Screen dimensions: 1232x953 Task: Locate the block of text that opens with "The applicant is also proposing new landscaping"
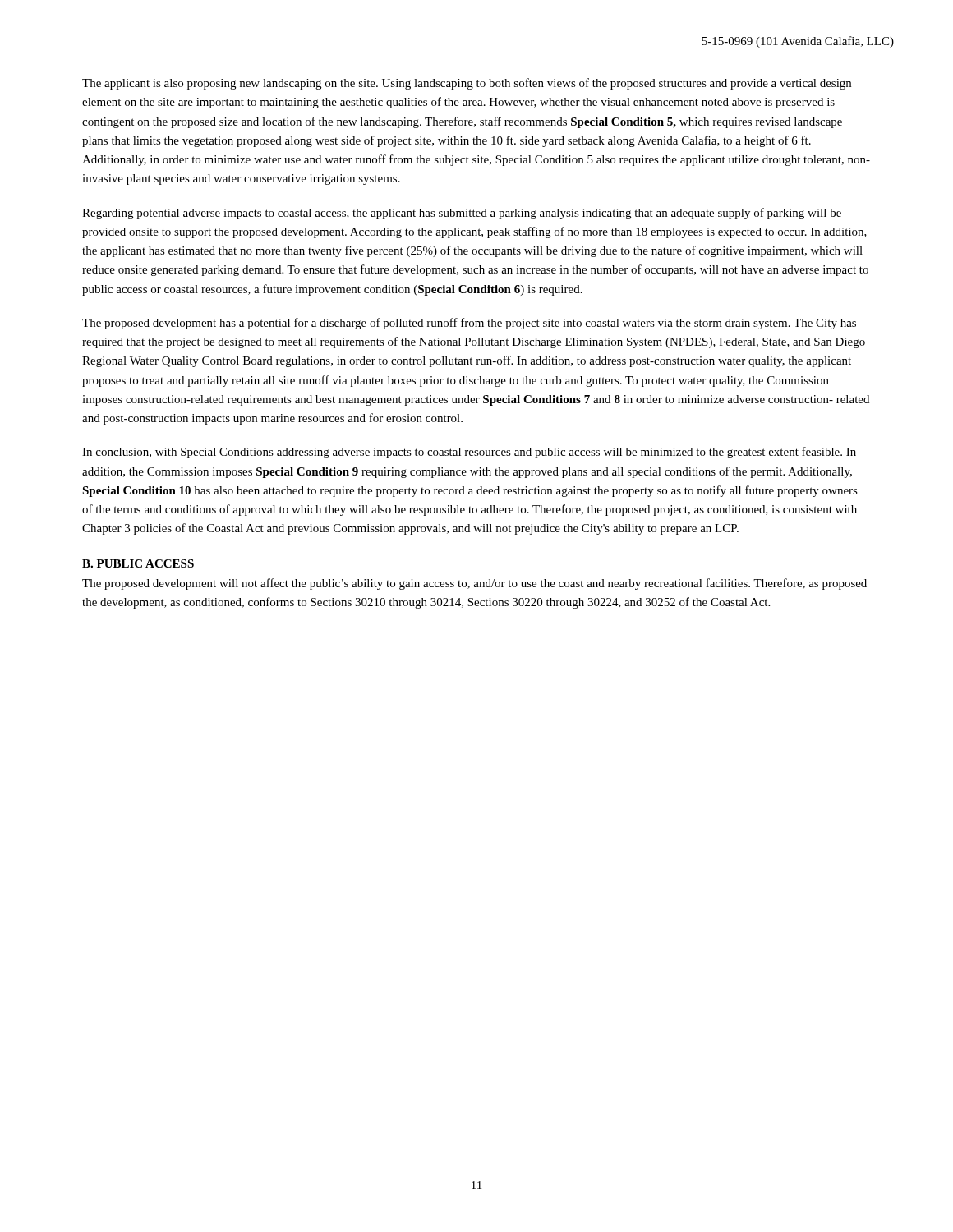coord(476,131)
